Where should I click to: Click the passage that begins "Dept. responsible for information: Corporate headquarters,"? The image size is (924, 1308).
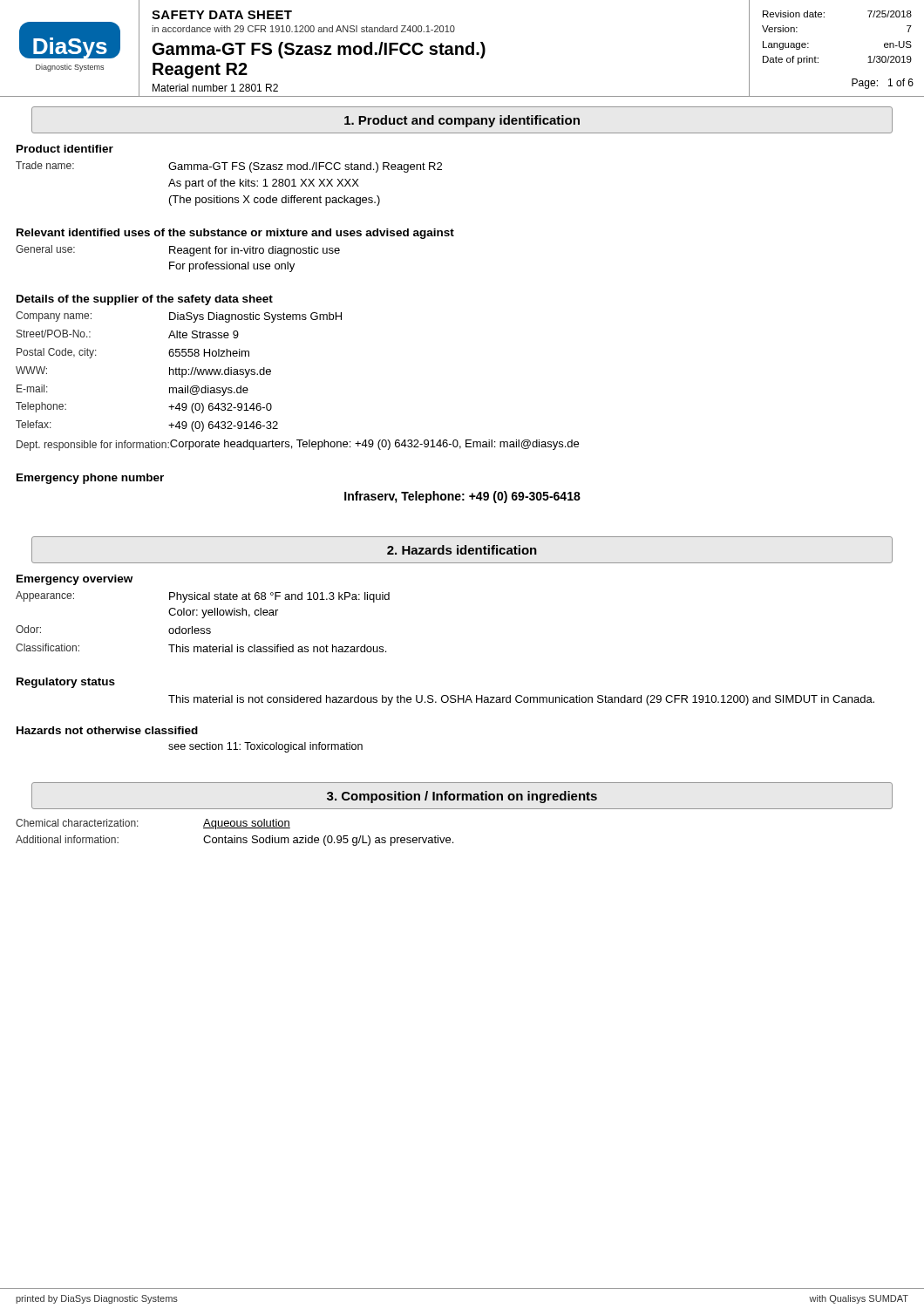(462, 445)
